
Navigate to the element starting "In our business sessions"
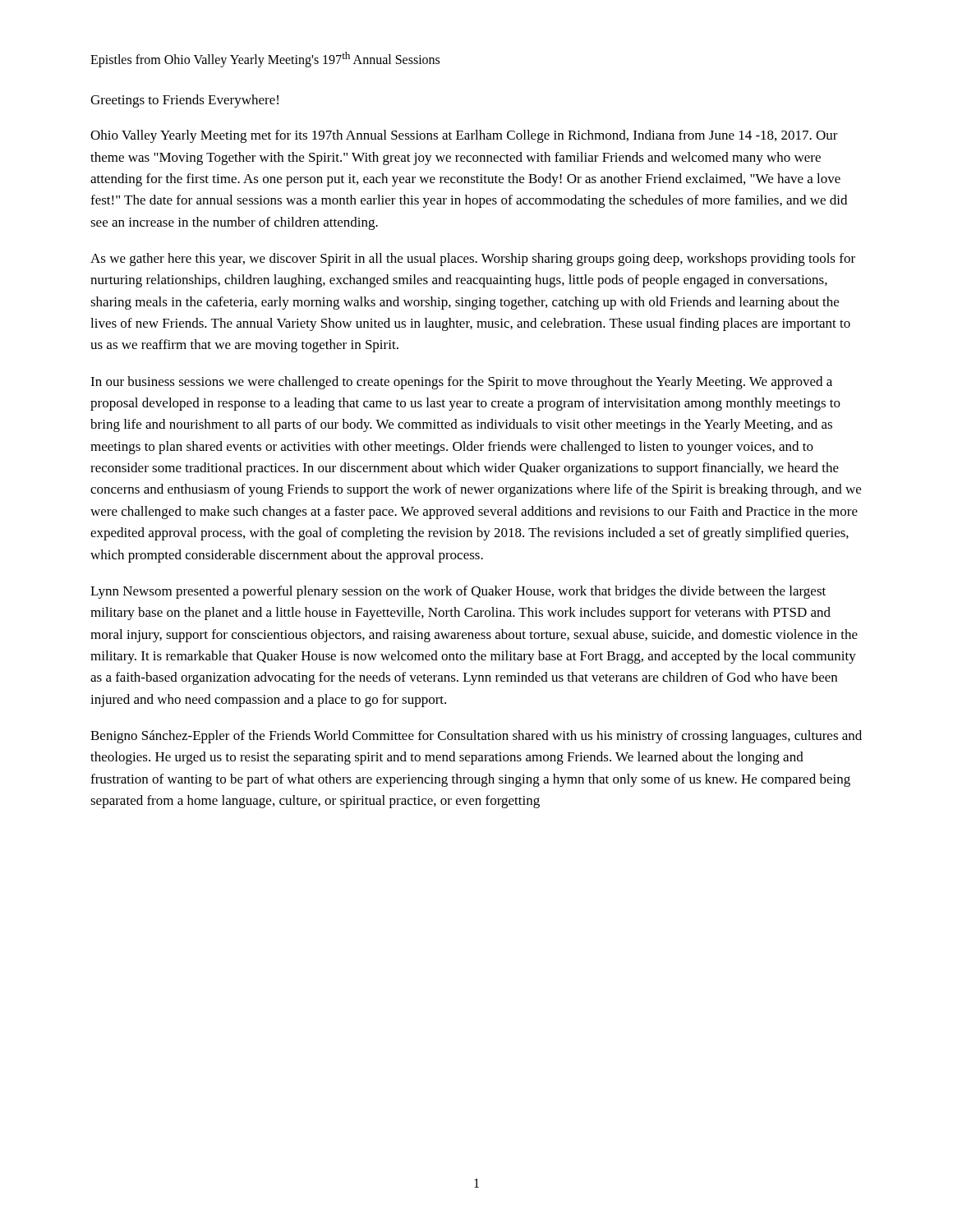click(x=476, y=468)
